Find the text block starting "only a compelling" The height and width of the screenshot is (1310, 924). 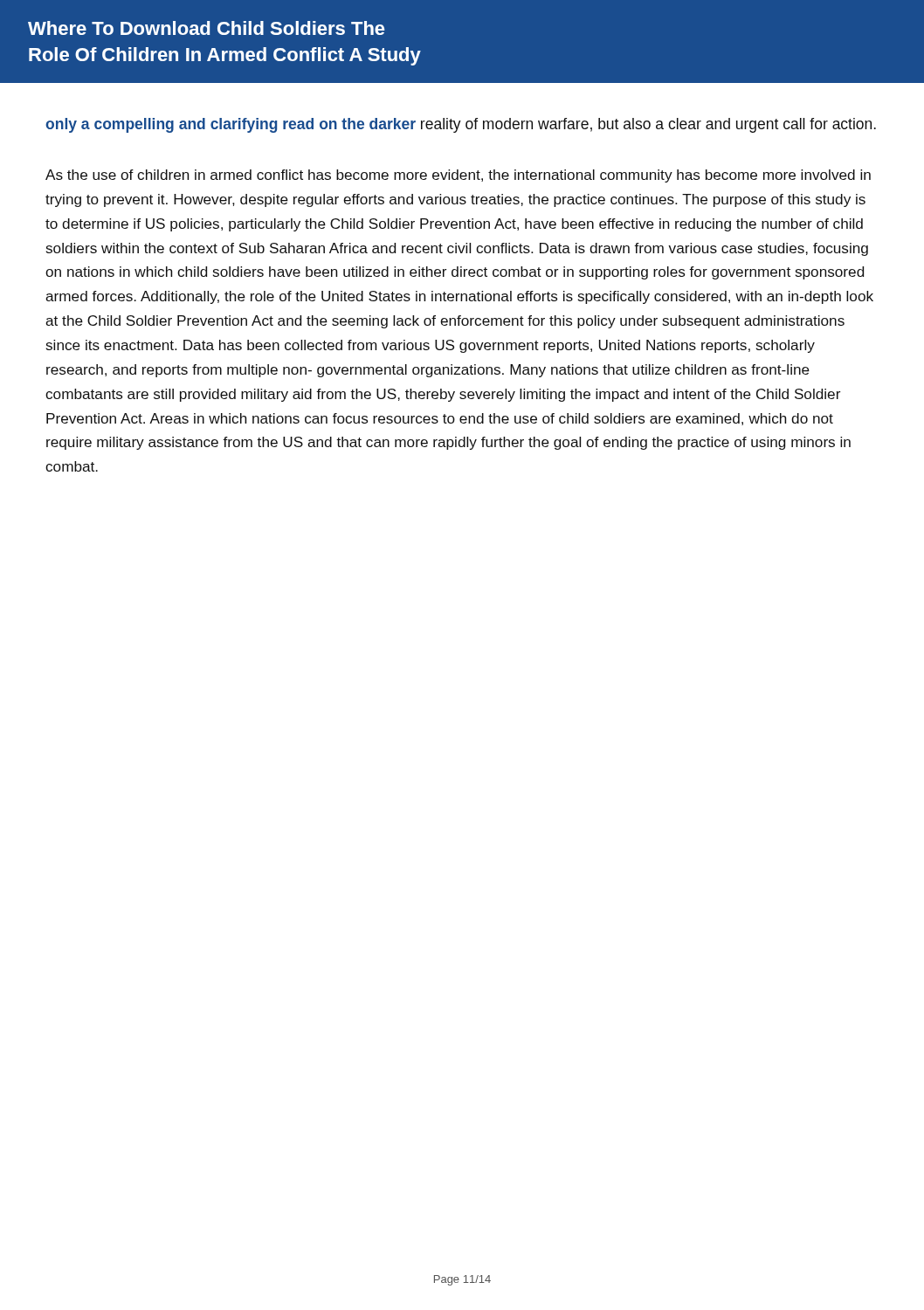click(x=461, y=124)
